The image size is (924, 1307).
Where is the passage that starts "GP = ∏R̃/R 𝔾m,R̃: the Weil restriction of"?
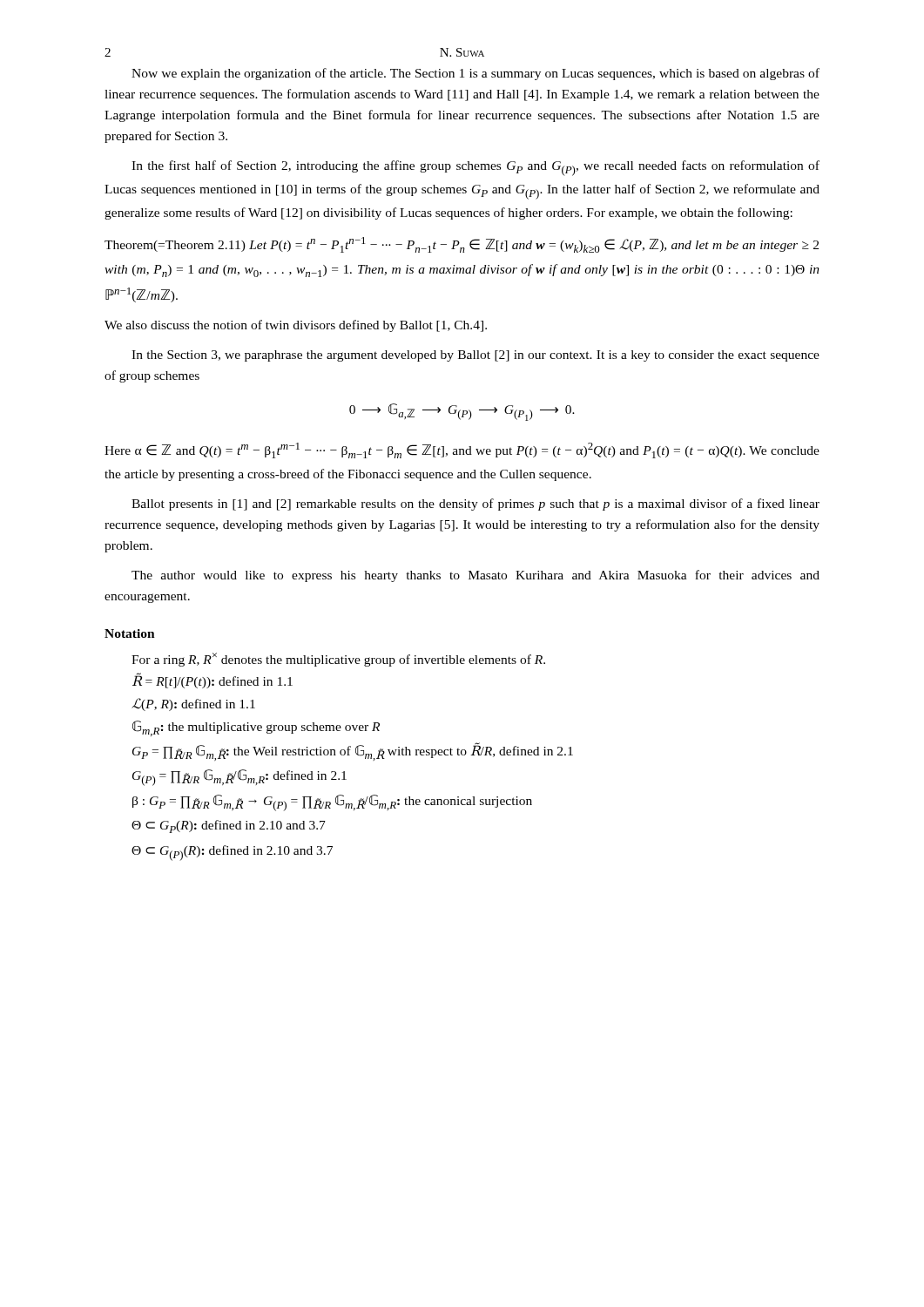[x=353, y=752]
